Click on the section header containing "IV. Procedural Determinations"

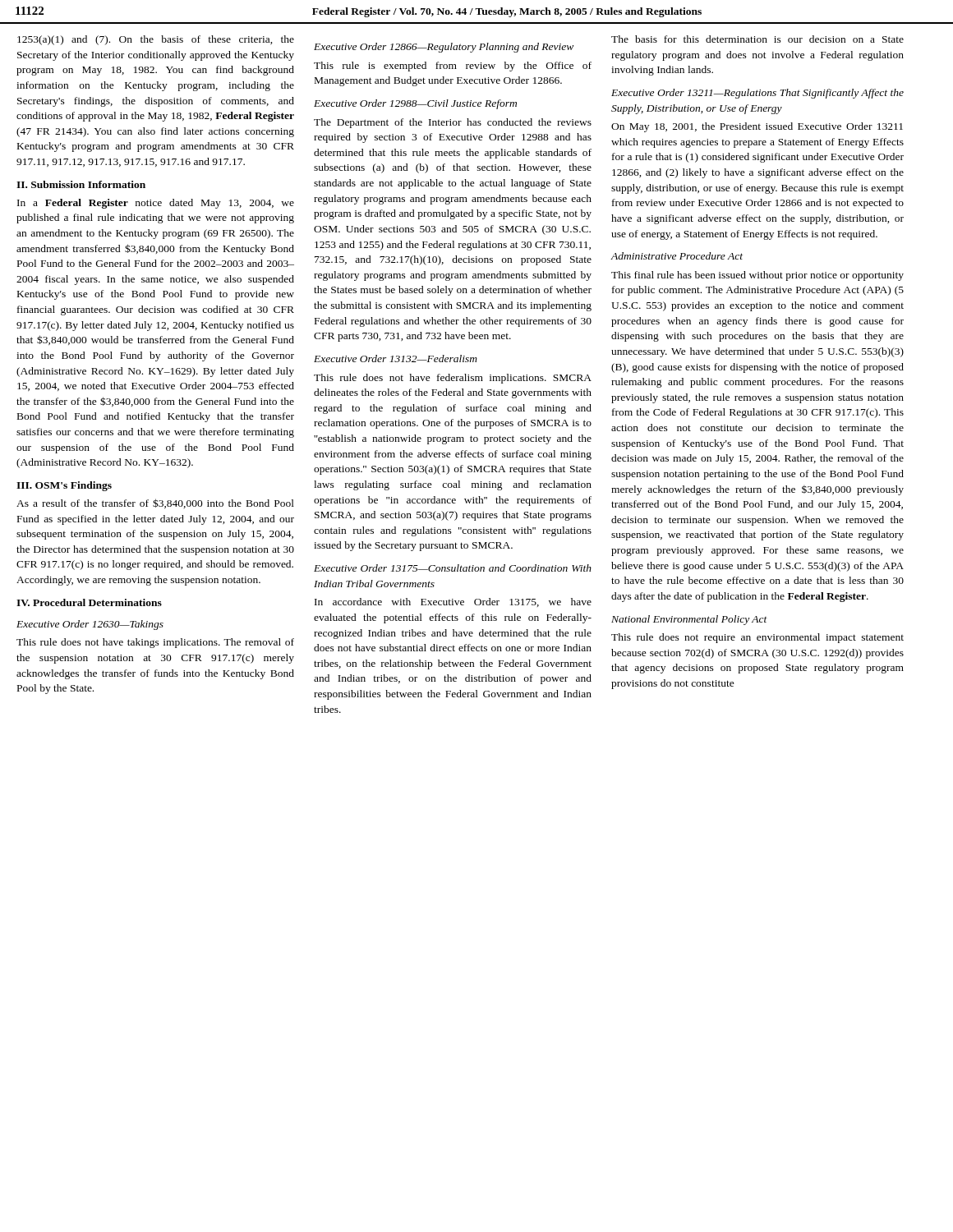coord(155,603)
